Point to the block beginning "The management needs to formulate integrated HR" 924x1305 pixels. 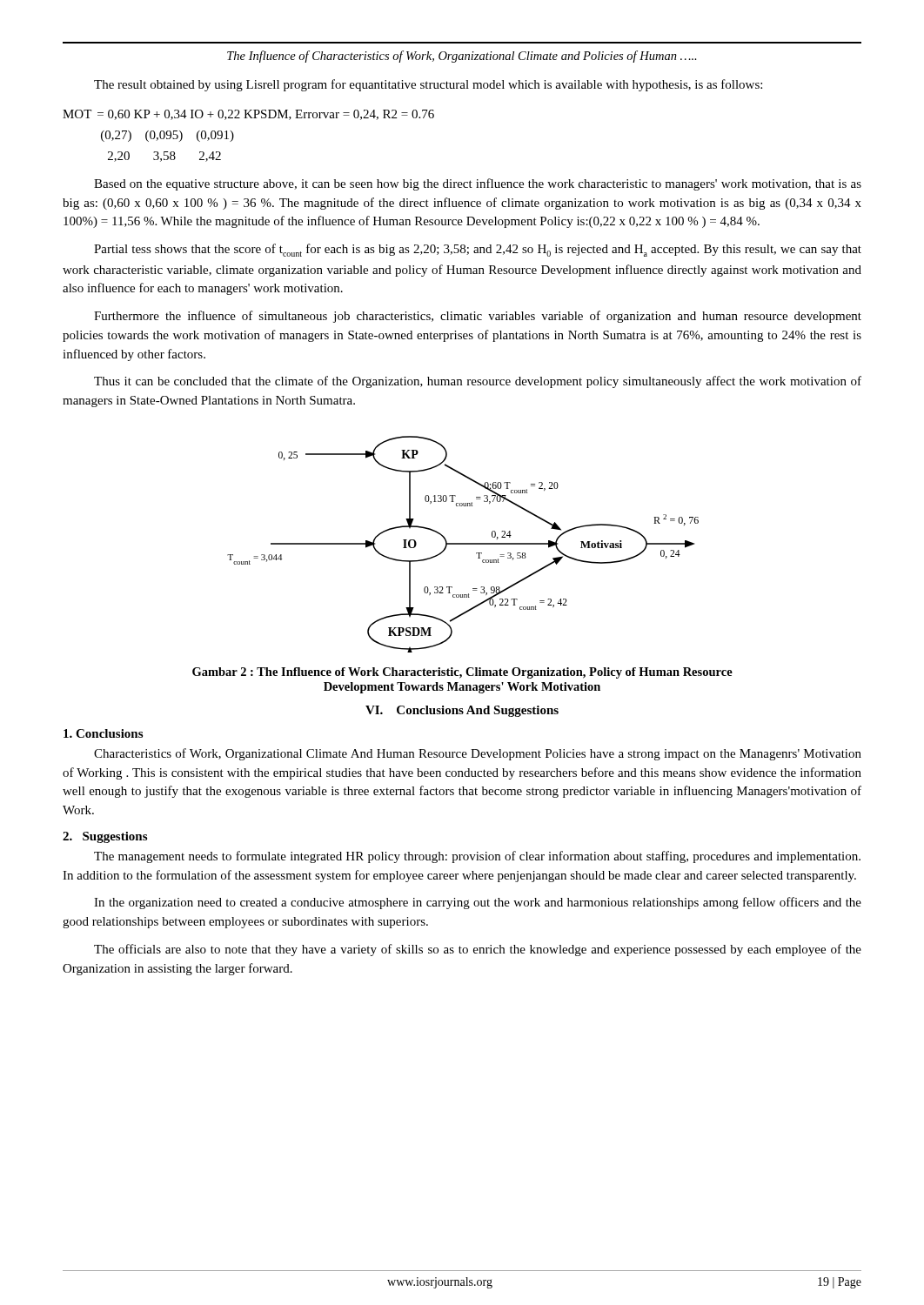462,866
